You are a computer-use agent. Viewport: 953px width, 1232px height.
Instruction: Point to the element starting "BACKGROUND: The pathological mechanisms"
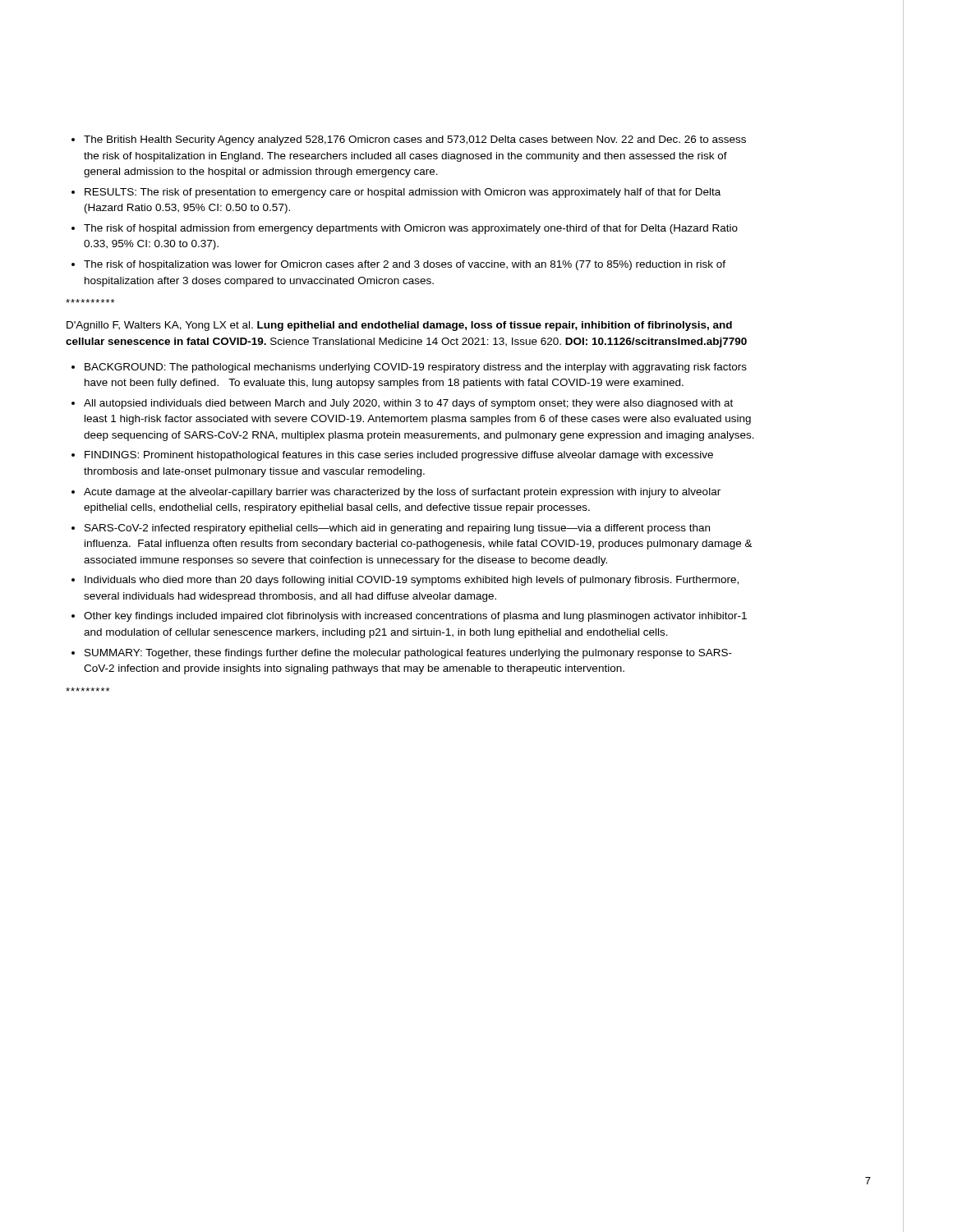click(415, 374)
